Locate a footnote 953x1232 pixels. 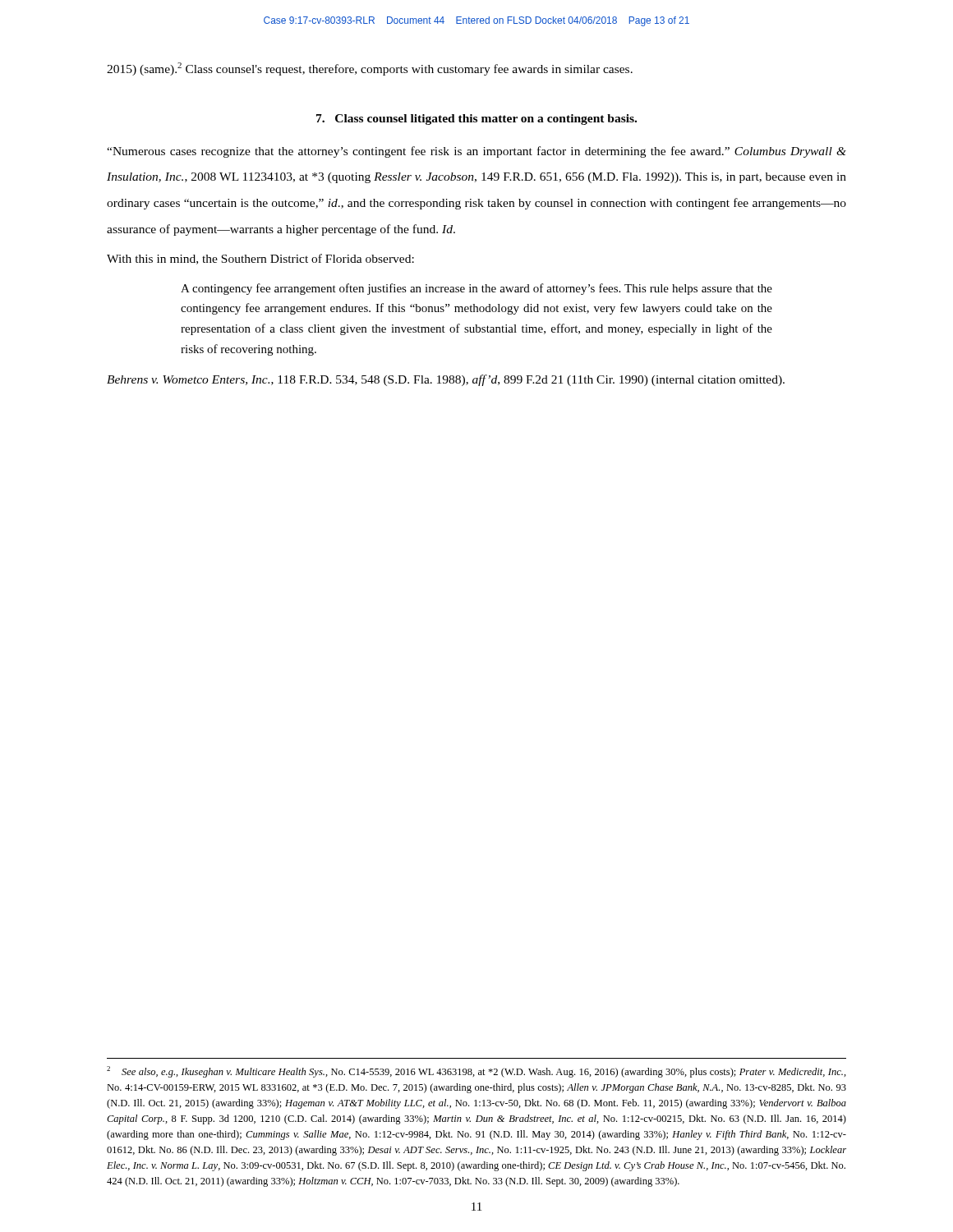click(476, 1126)
